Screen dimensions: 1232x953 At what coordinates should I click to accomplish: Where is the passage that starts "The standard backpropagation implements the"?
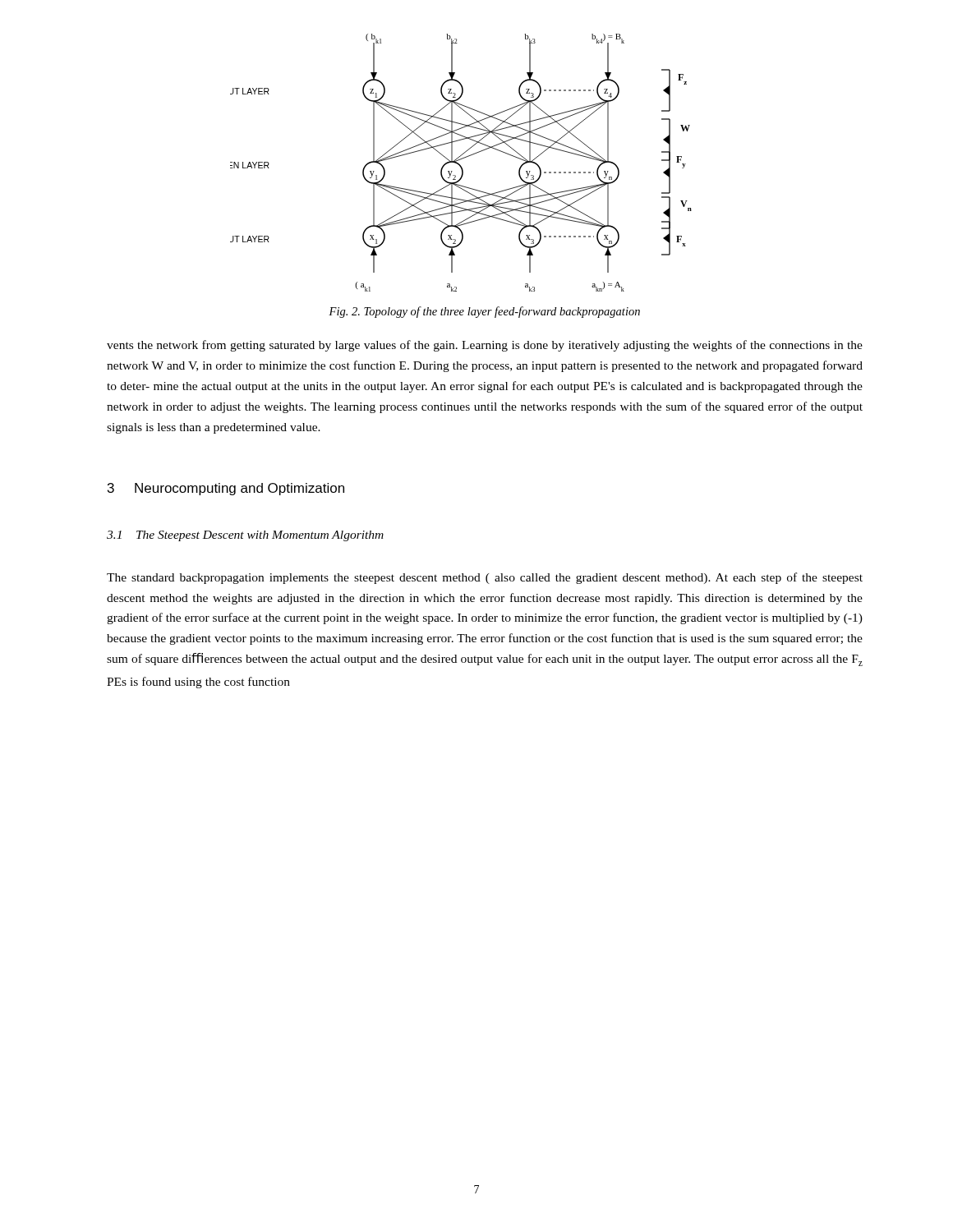(x=485, y=629)
